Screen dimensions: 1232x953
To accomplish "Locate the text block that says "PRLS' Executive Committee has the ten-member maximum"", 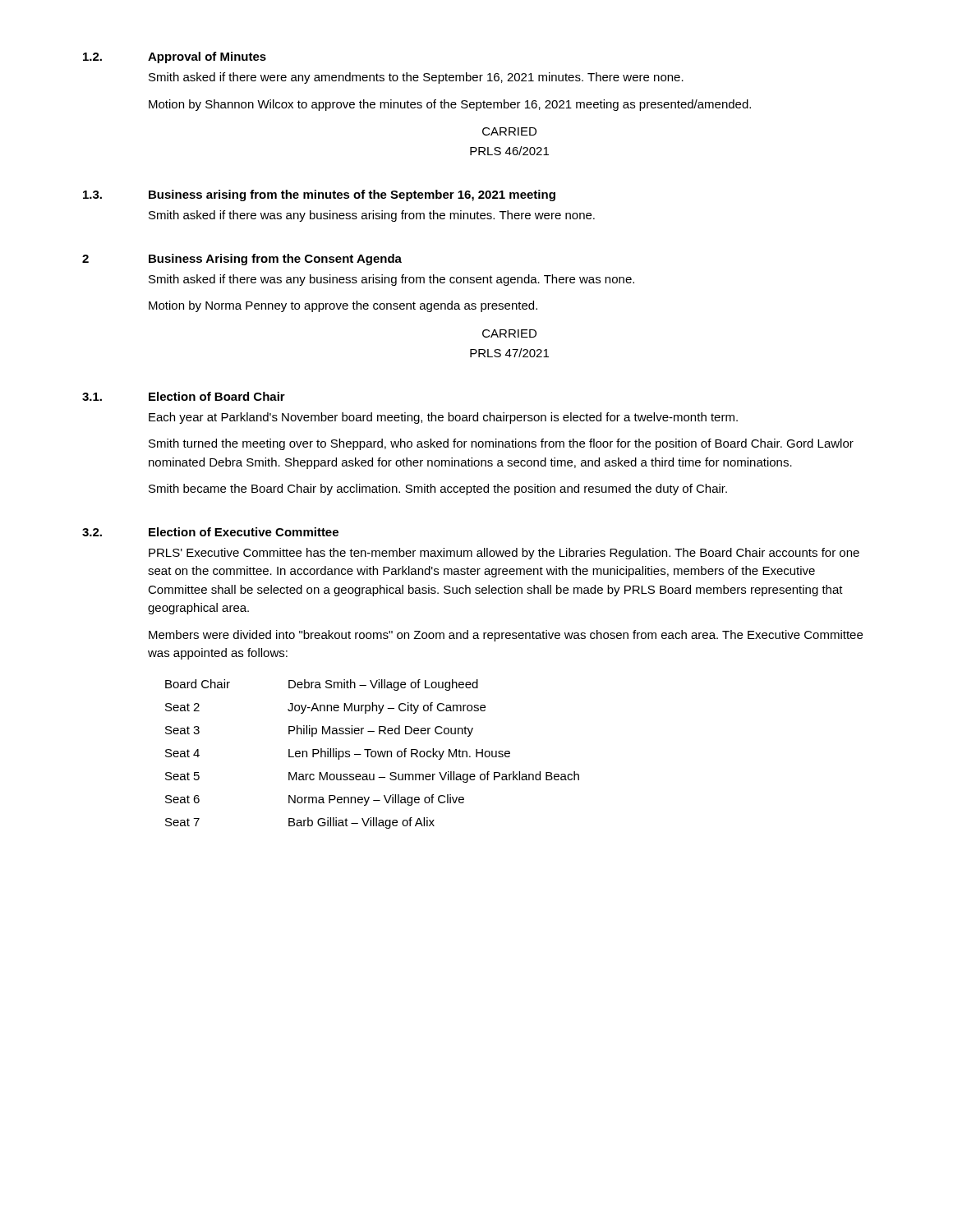I will pos(504,580).
